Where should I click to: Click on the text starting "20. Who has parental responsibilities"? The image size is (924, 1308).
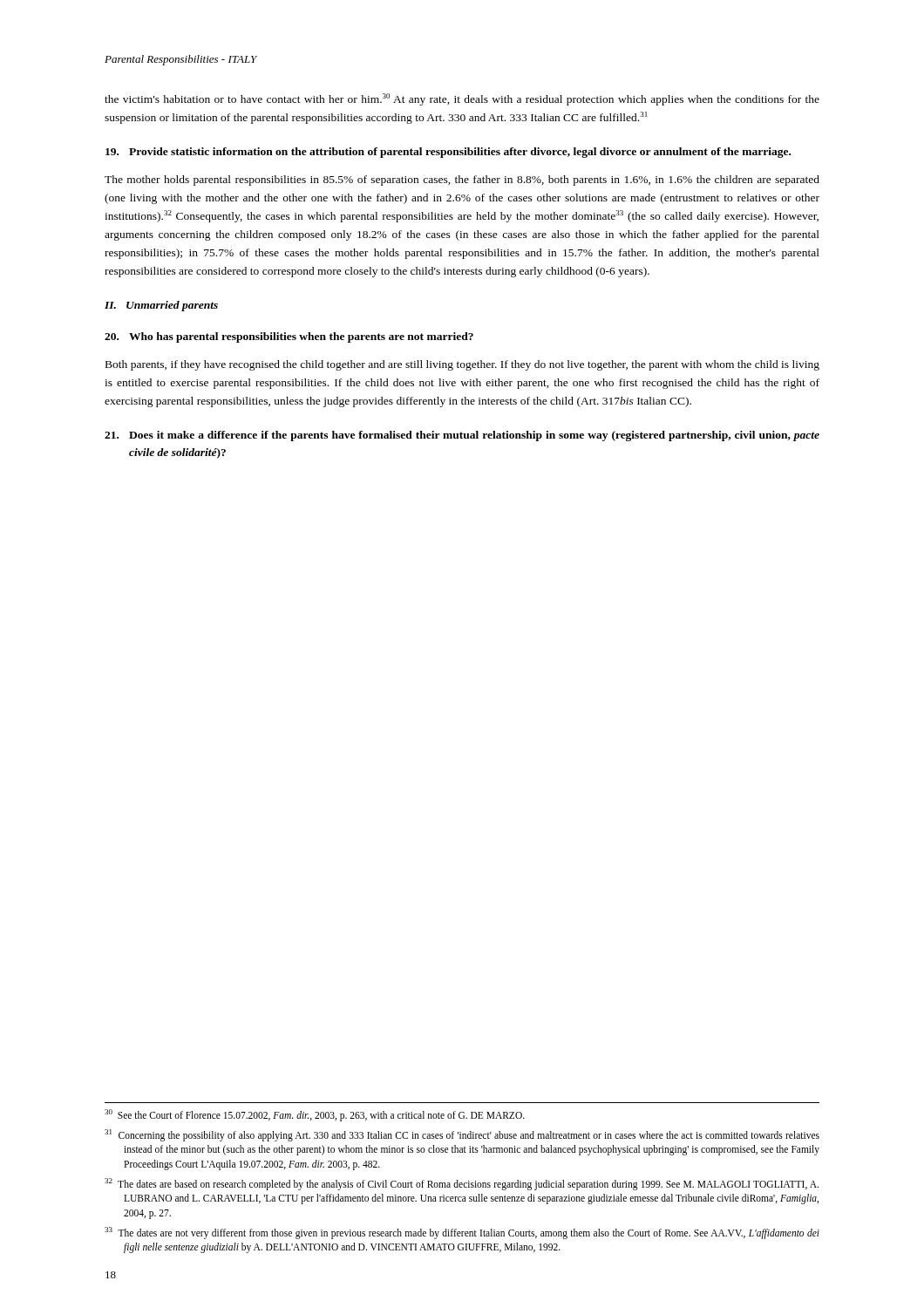pyautogui.click(x=289, y=336)
